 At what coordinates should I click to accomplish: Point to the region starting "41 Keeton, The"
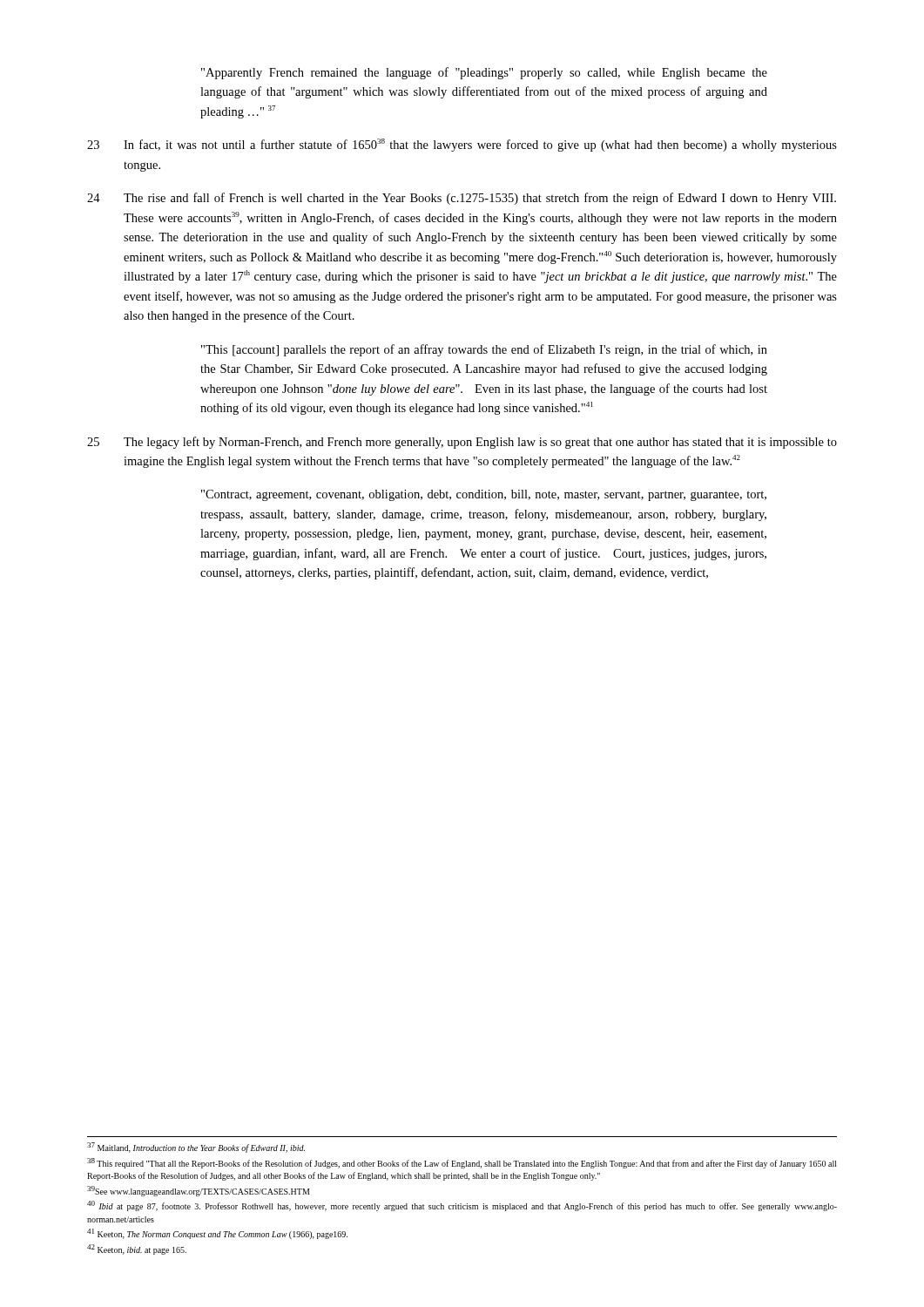(218, 1234)
